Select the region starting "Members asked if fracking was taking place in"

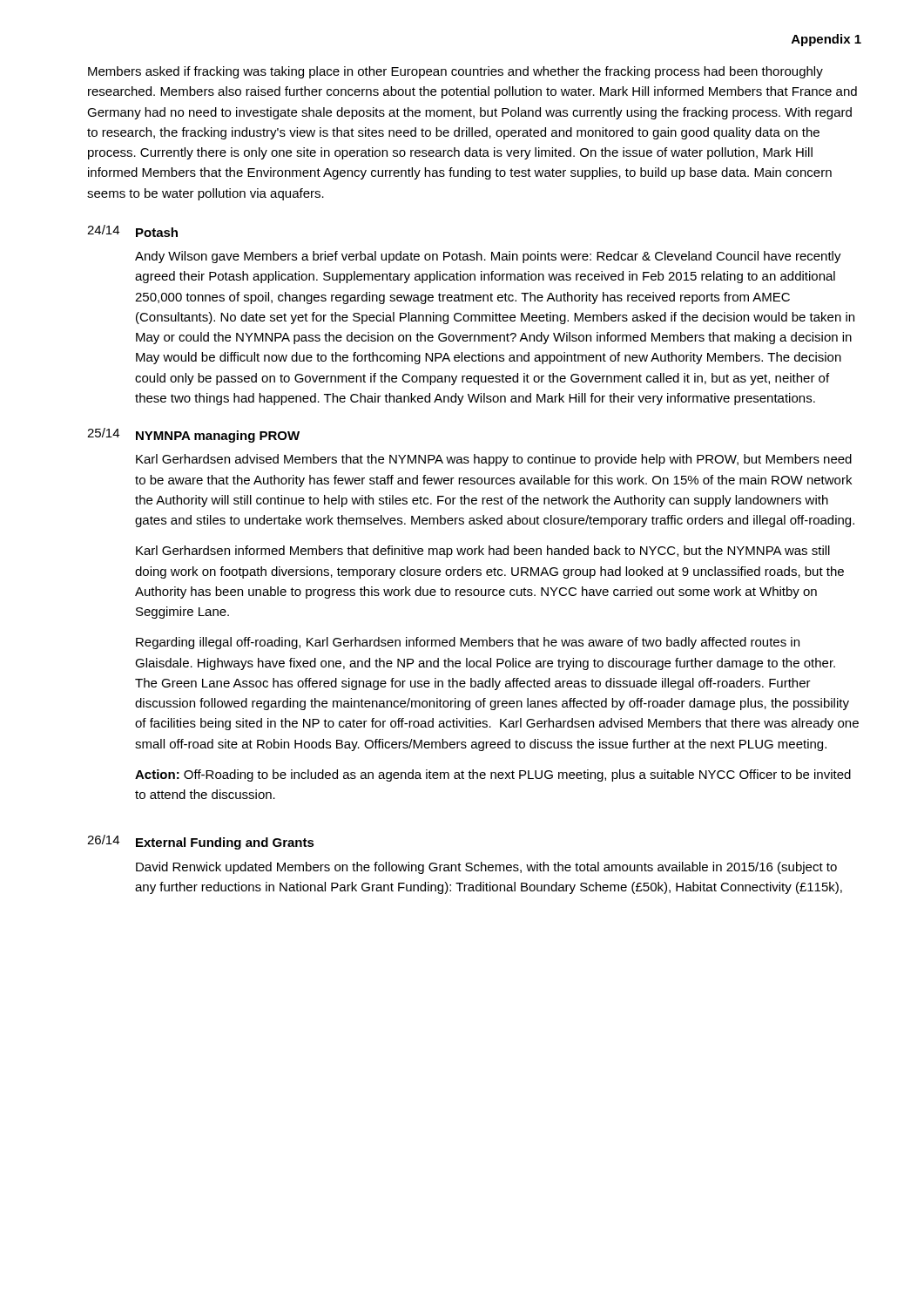coord(472,132)
